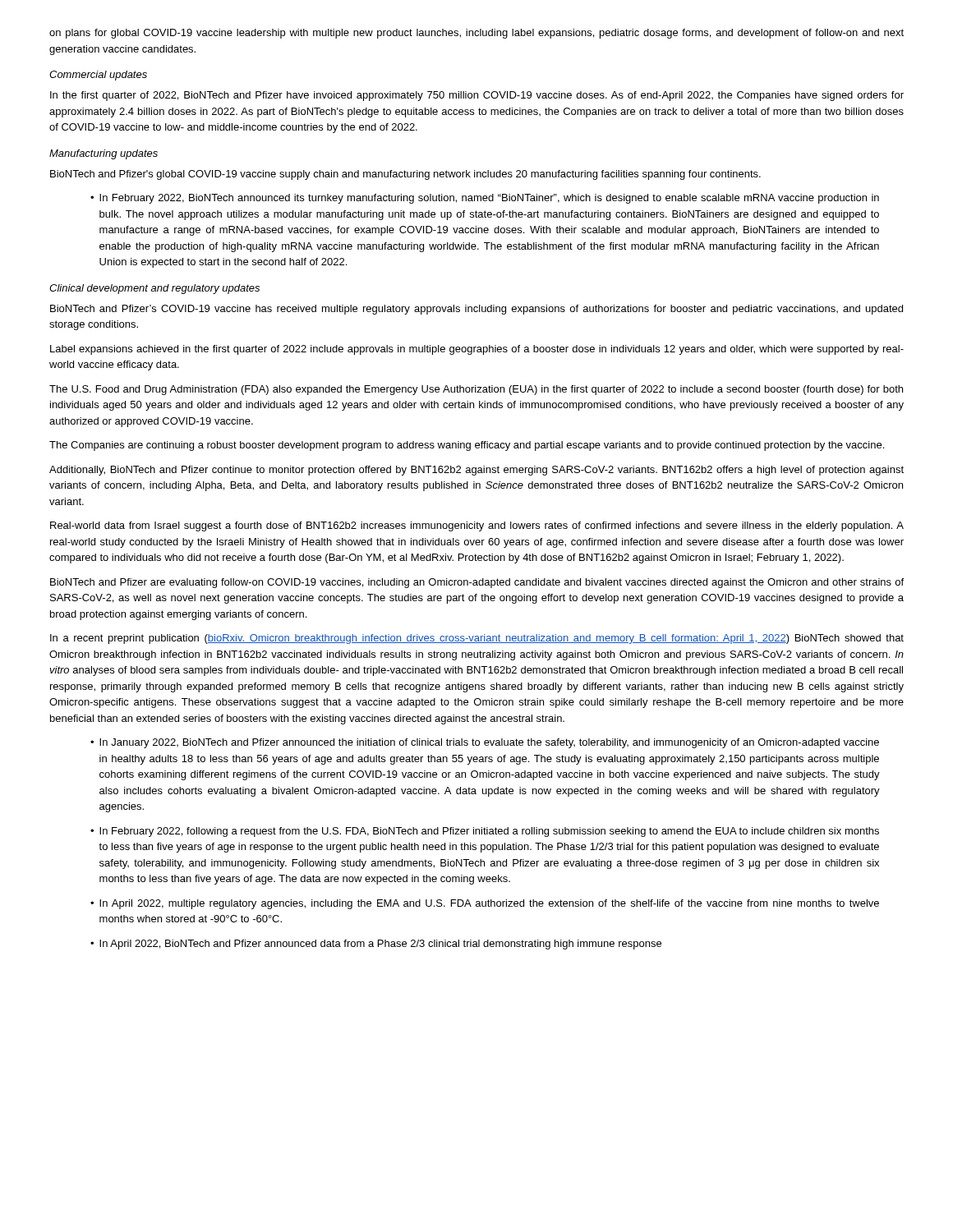The width and height of the screenshot is (953, 1232).
Task: Find the block on this page that starts "Real-world data from Israel suggest a fourth"
Action: pos(476,541)
